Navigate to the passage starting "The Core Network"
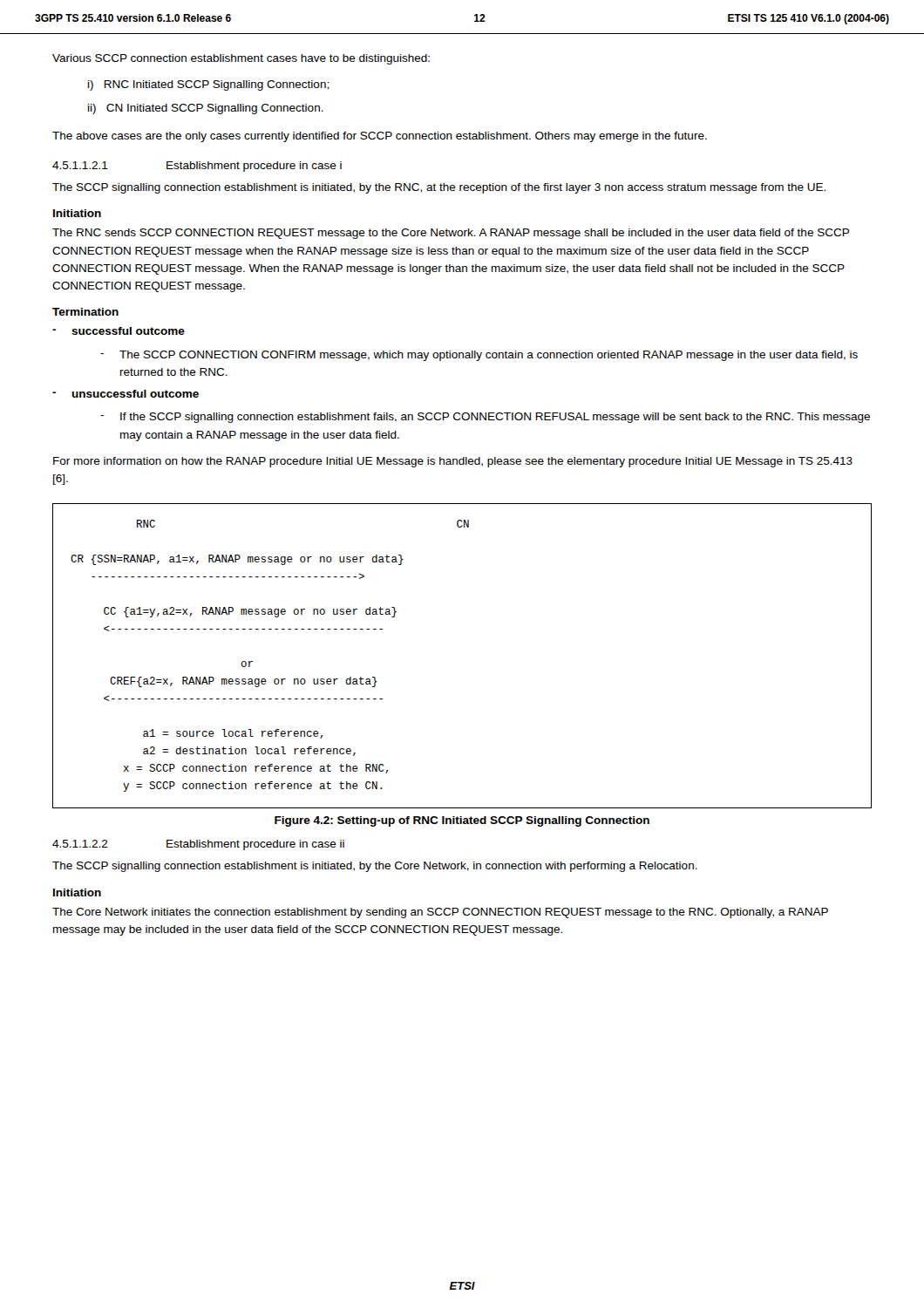This screenshot has height=1308, width=924. point(440,920)
